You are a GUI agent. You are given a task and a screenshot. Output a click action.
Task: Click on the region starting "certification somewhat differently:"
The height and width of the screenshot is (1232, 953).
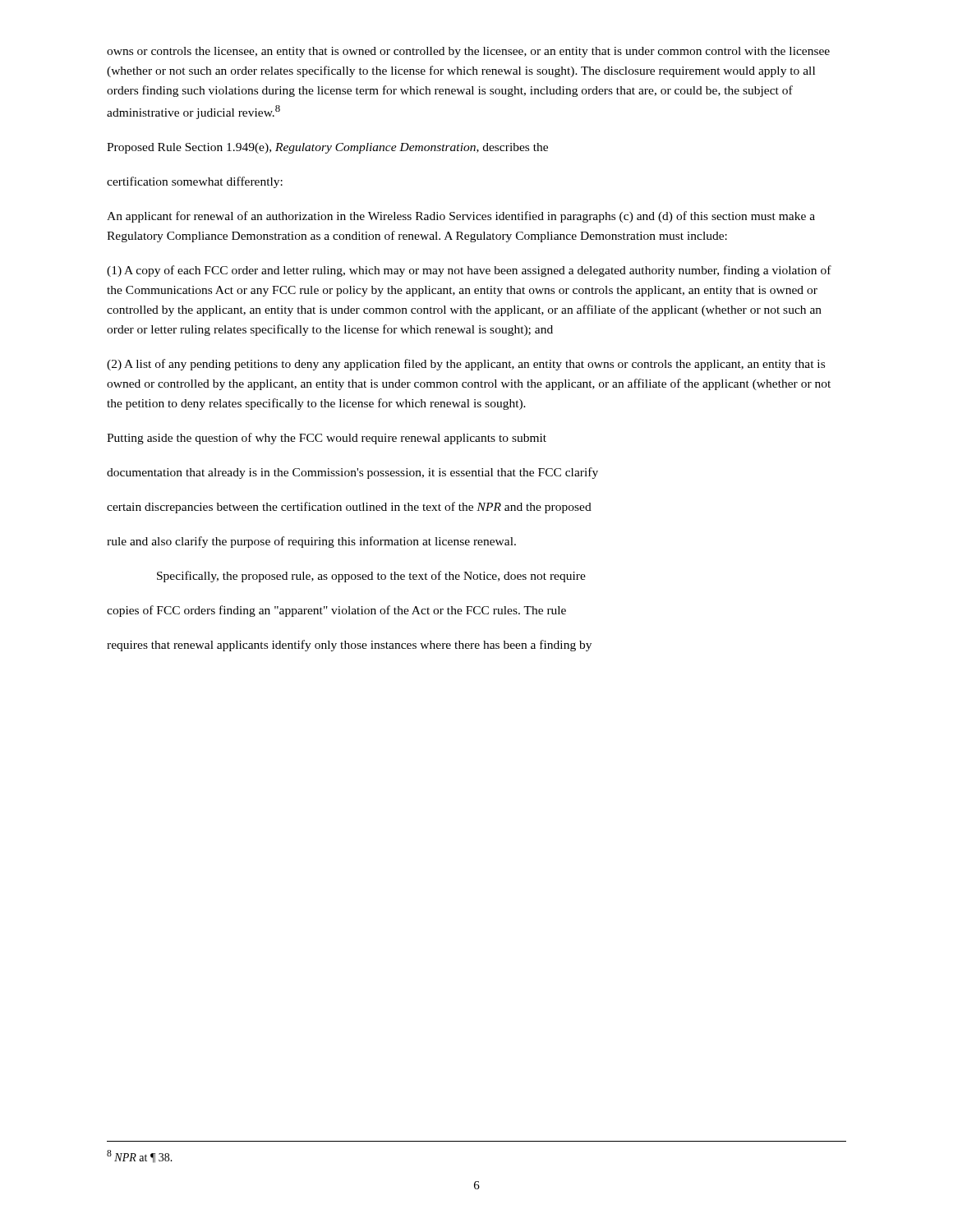[195, 181]
